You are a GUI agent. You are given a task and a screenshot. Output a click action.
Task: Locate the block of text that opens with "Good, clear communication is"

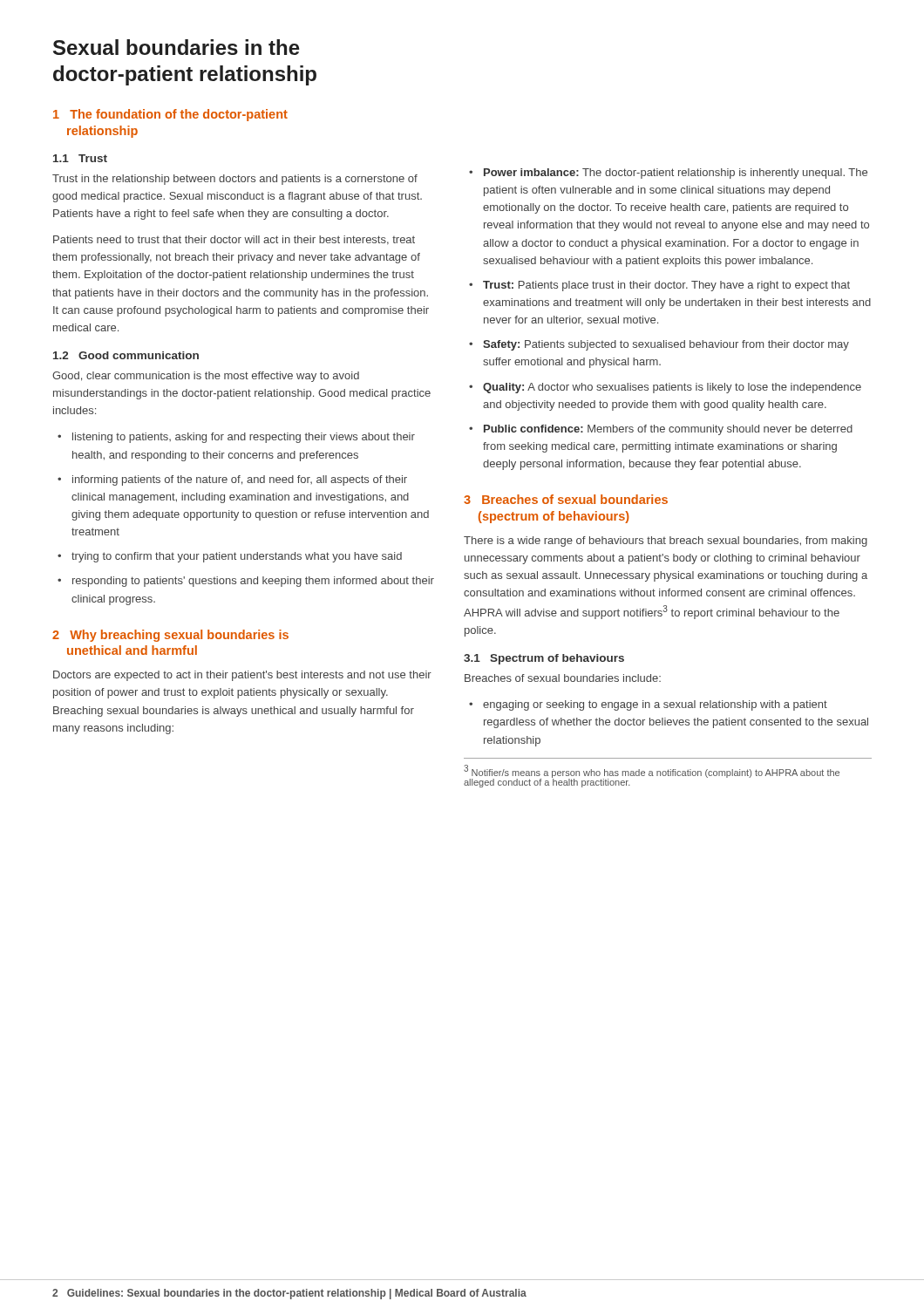[x=242, y=393]
